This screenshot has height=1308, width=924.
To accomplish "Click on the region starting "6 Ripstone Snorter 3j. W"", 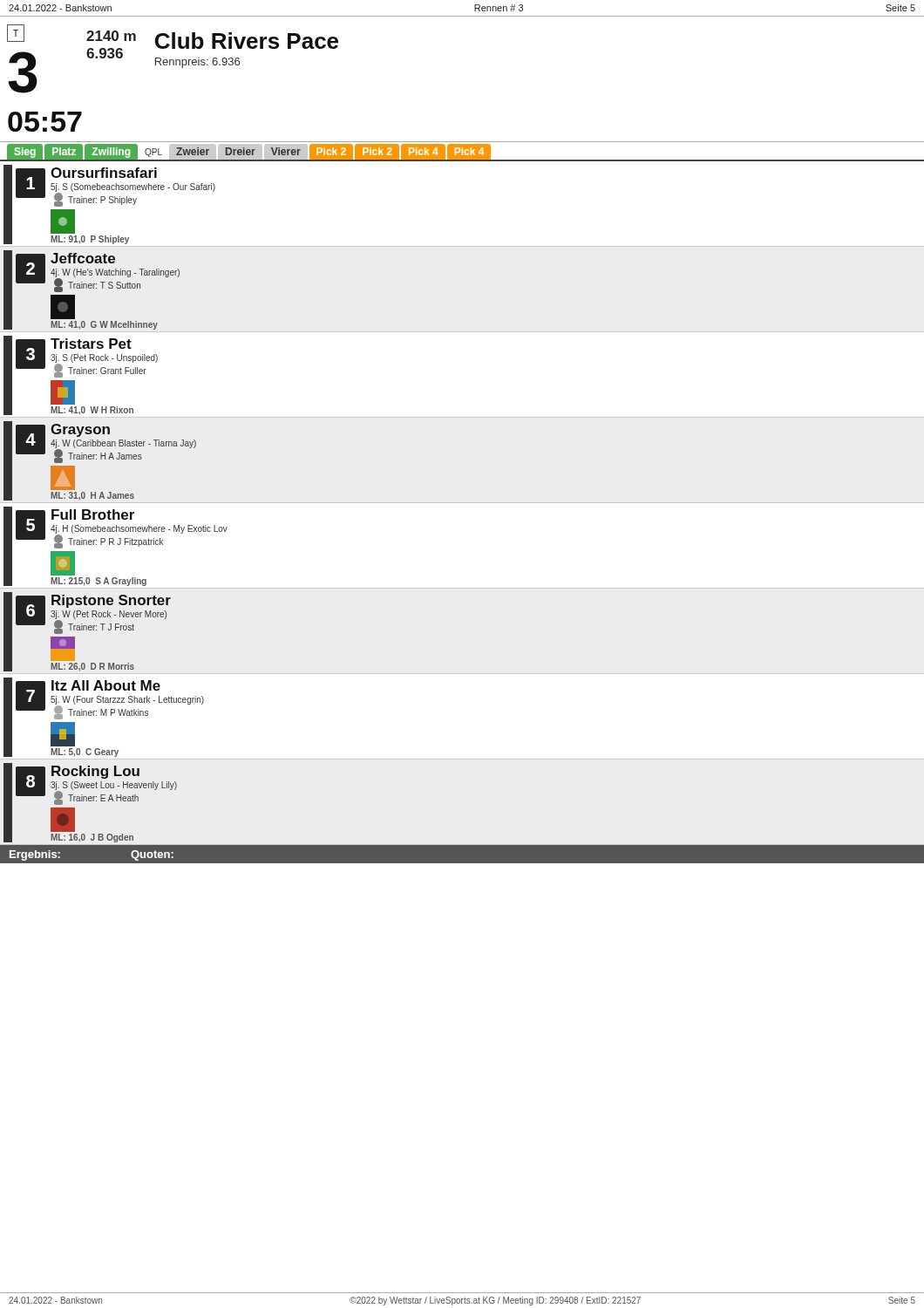I will [87, 632].
